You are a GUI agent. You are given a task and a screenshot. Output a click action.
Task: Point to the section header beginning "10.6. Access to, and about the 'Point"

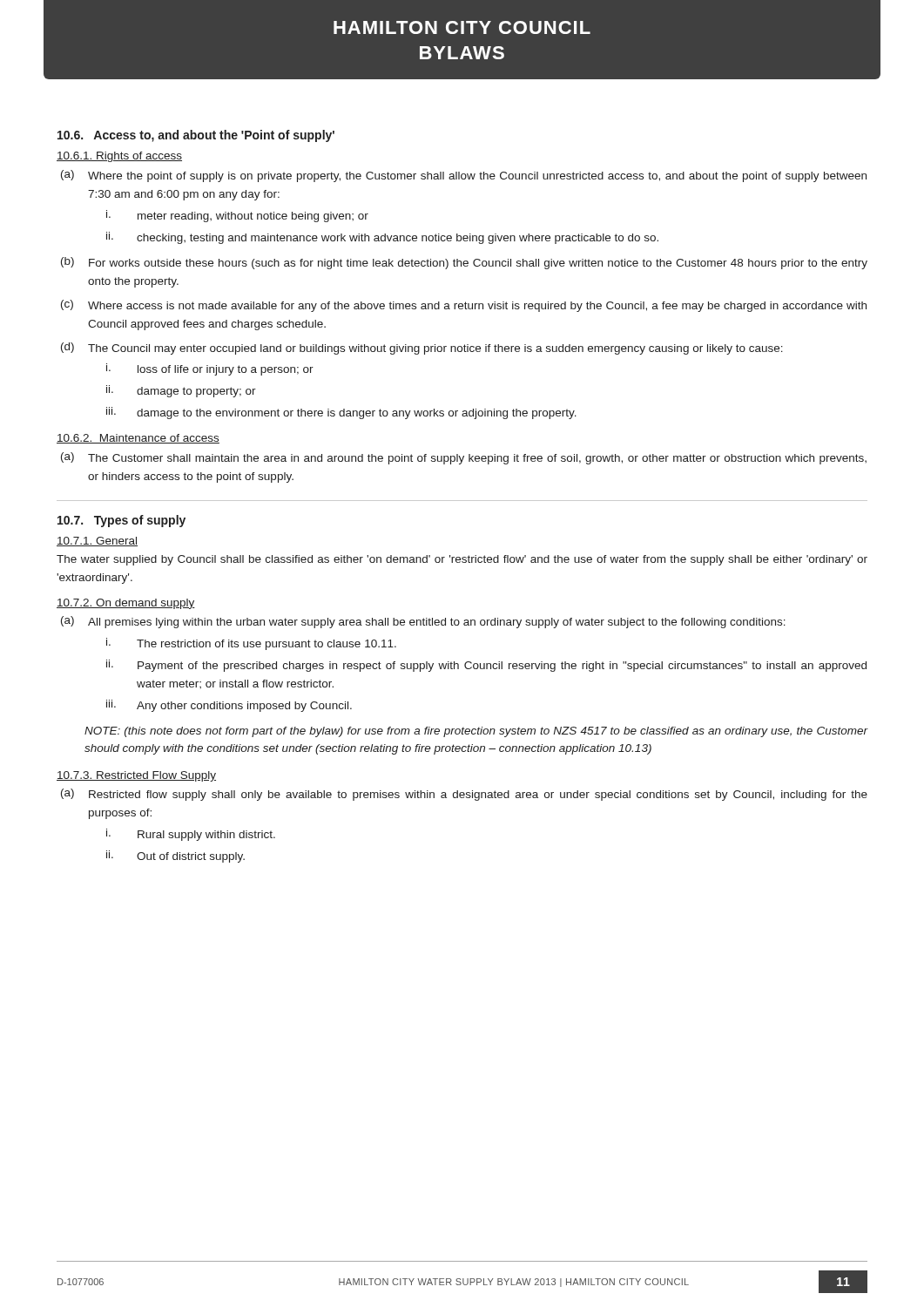coord(196,135)
